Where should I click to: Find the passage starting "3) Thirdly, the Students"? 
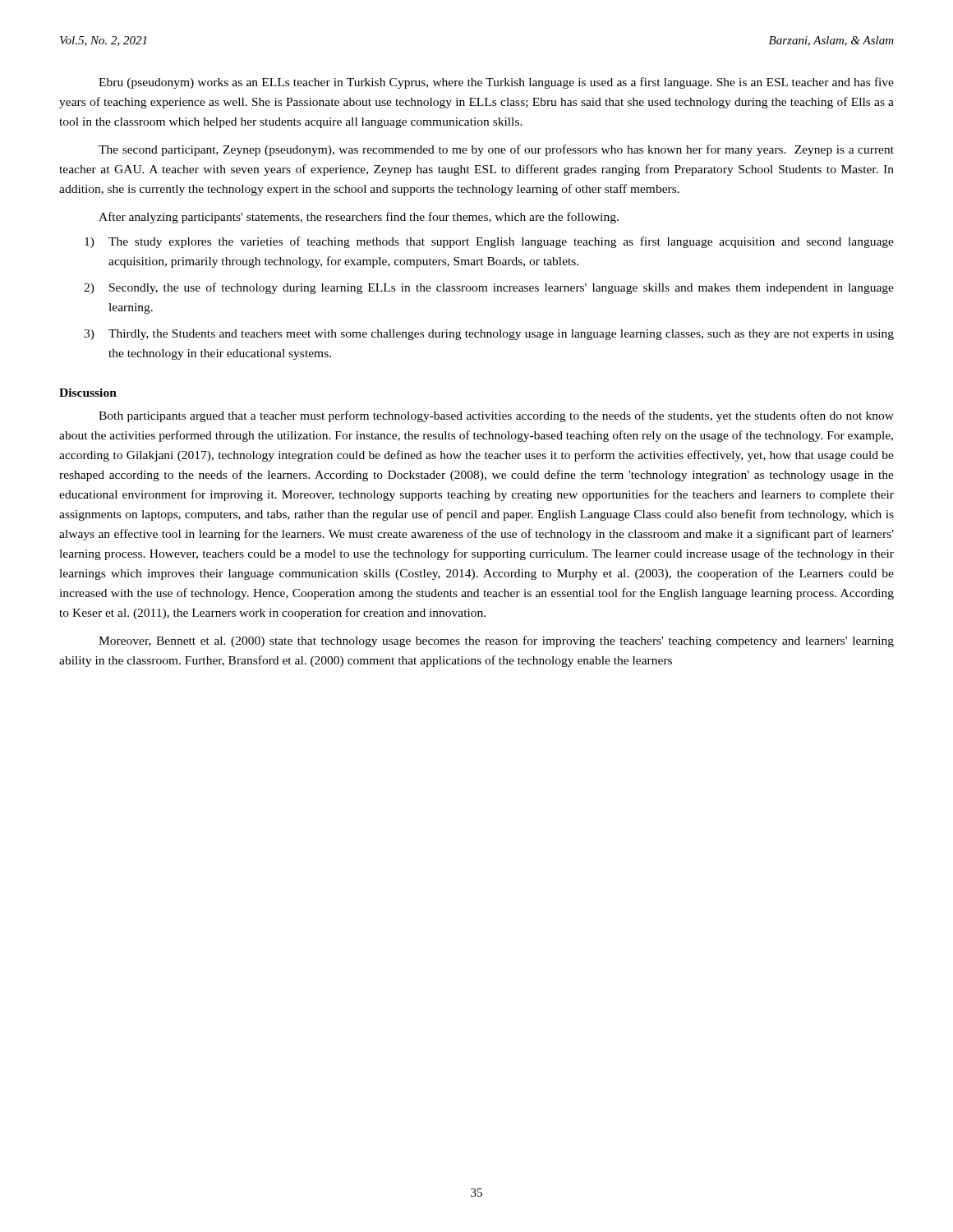tap(489, 343)
